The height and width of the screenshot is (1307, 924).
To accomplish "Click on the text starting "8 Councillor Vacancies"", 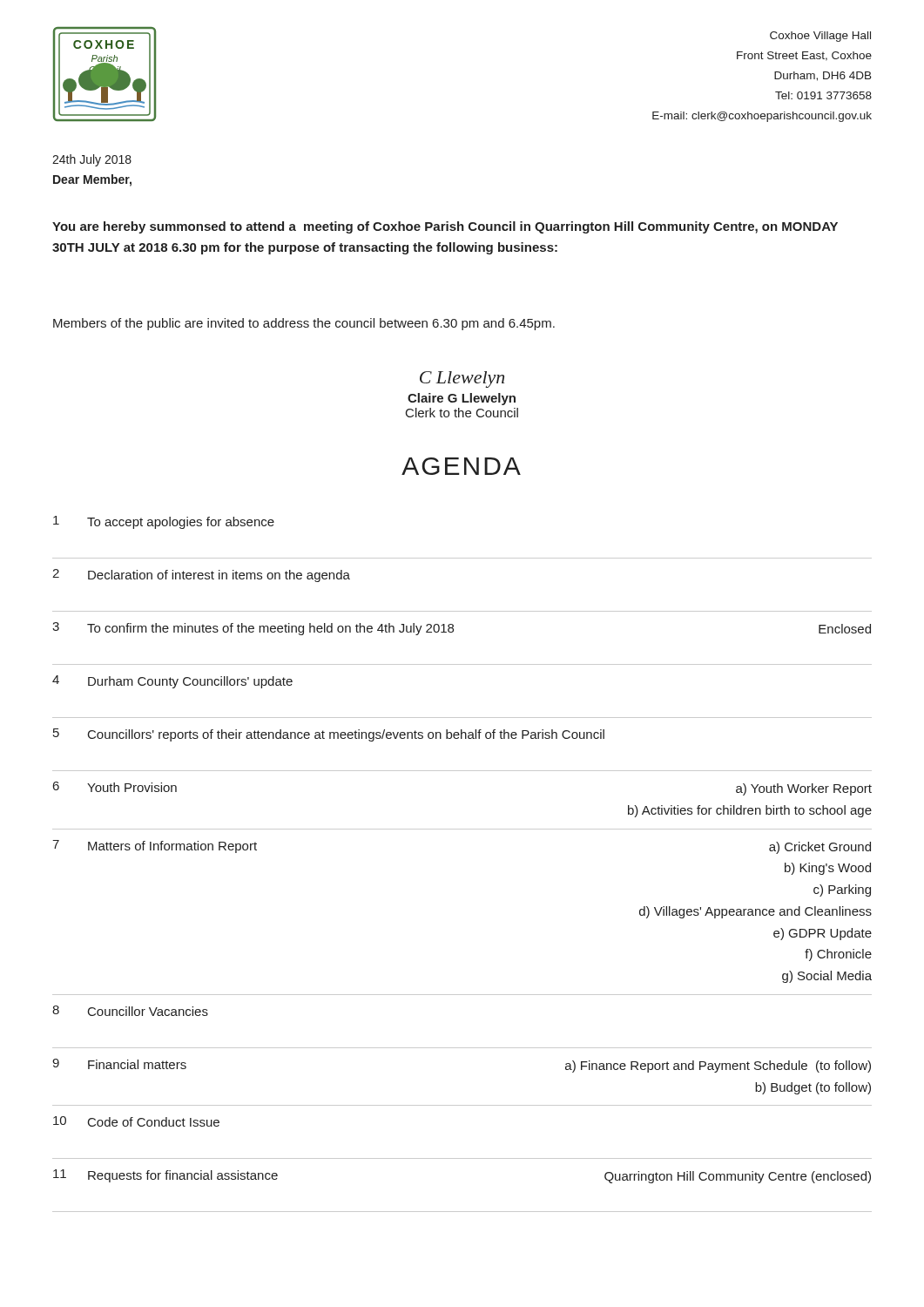I will pyautogui.click(x=130, y=1011).
